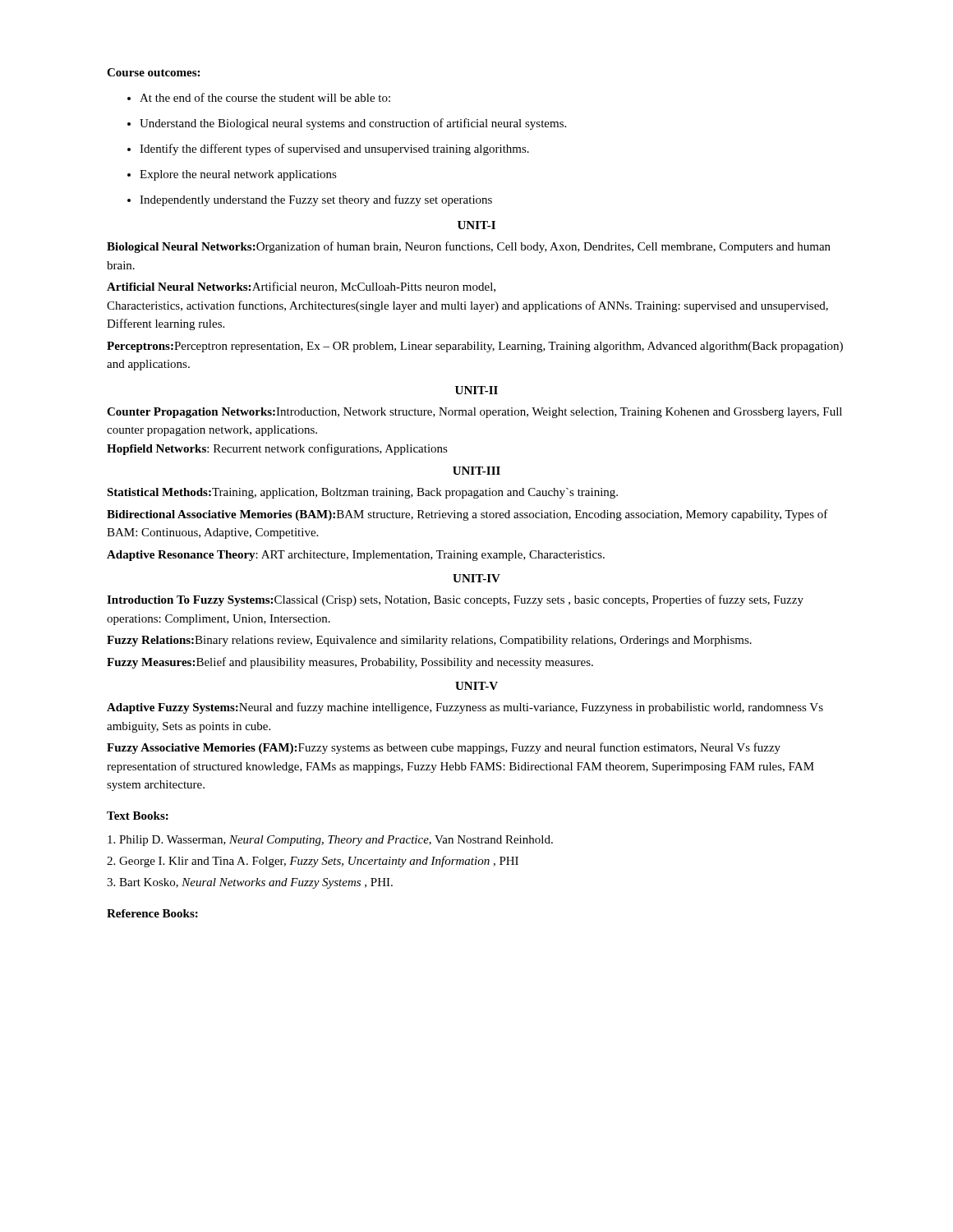Locate the text block with the text "Adaptive Fuzzy Systems:Neural and fuzzy machine"
This screenshot has height=1232, width=953.
tap(465, 716)
